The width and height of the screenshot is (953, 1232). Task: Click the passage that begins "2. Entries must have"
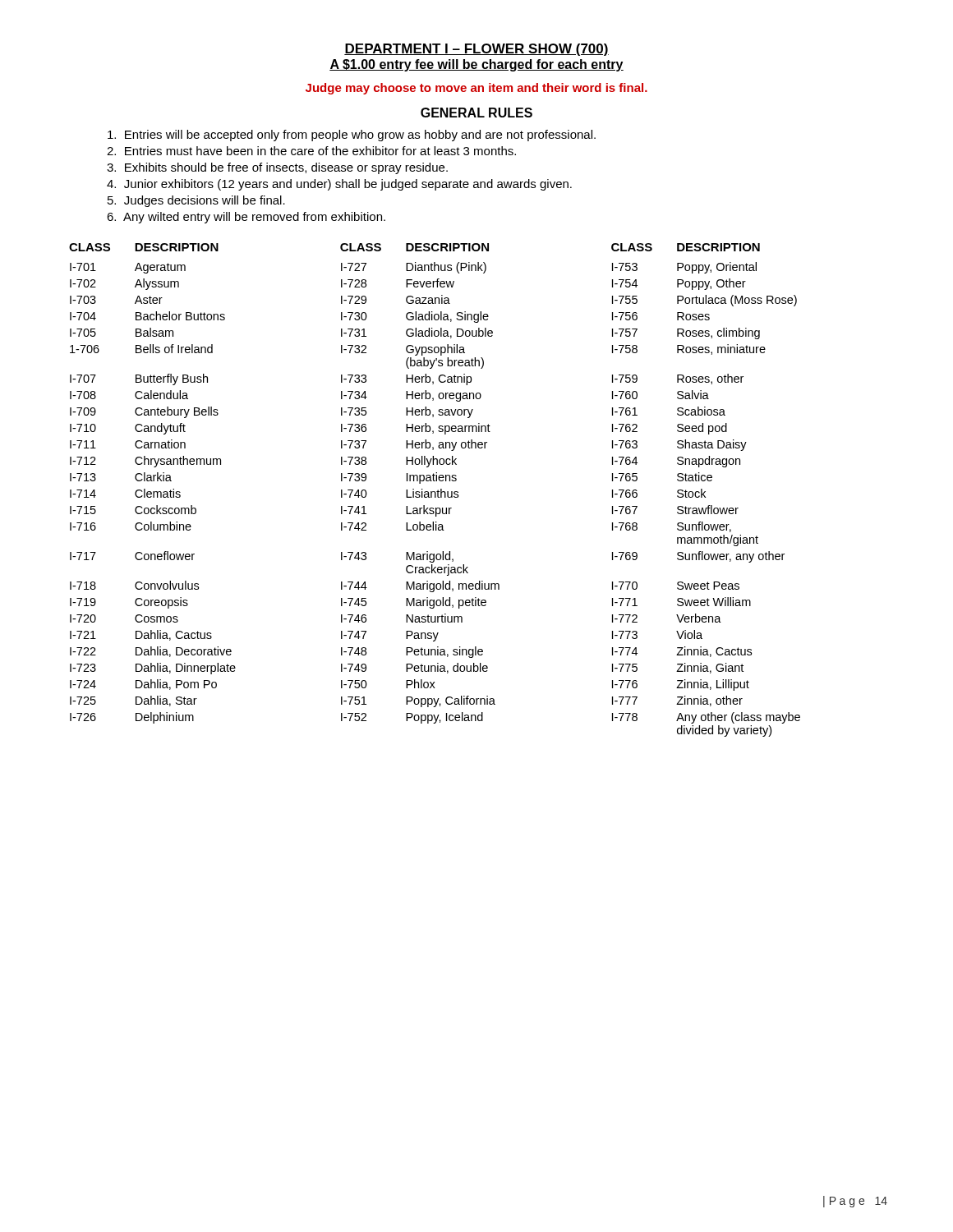tap(312, 151)
